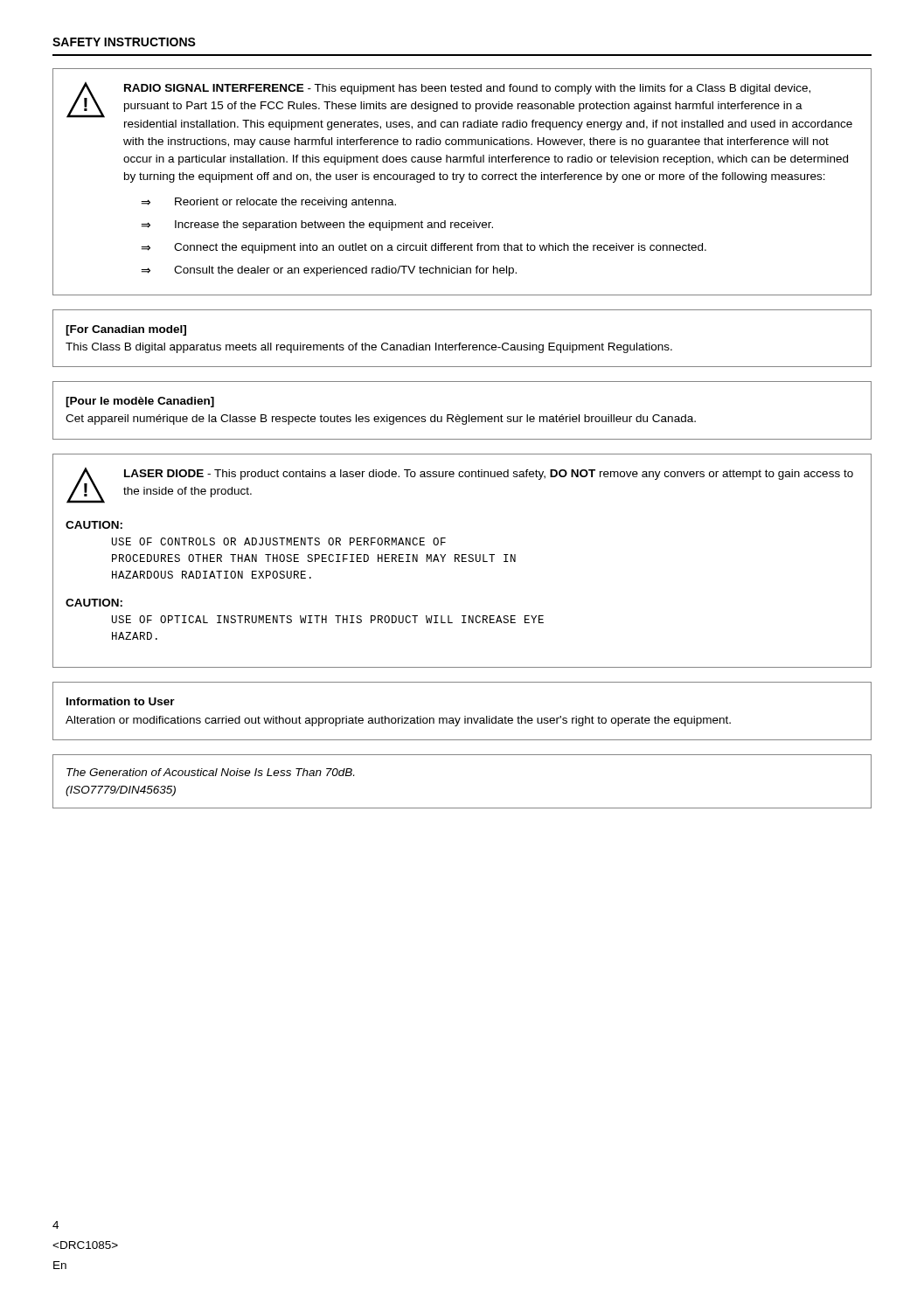This screenshot has width=924, height=1311.
Task: Click on the text block with the text "! RADIO SIGNAL INTERFERENCE"
Action: pyautogui.click(x=462, y=182)
